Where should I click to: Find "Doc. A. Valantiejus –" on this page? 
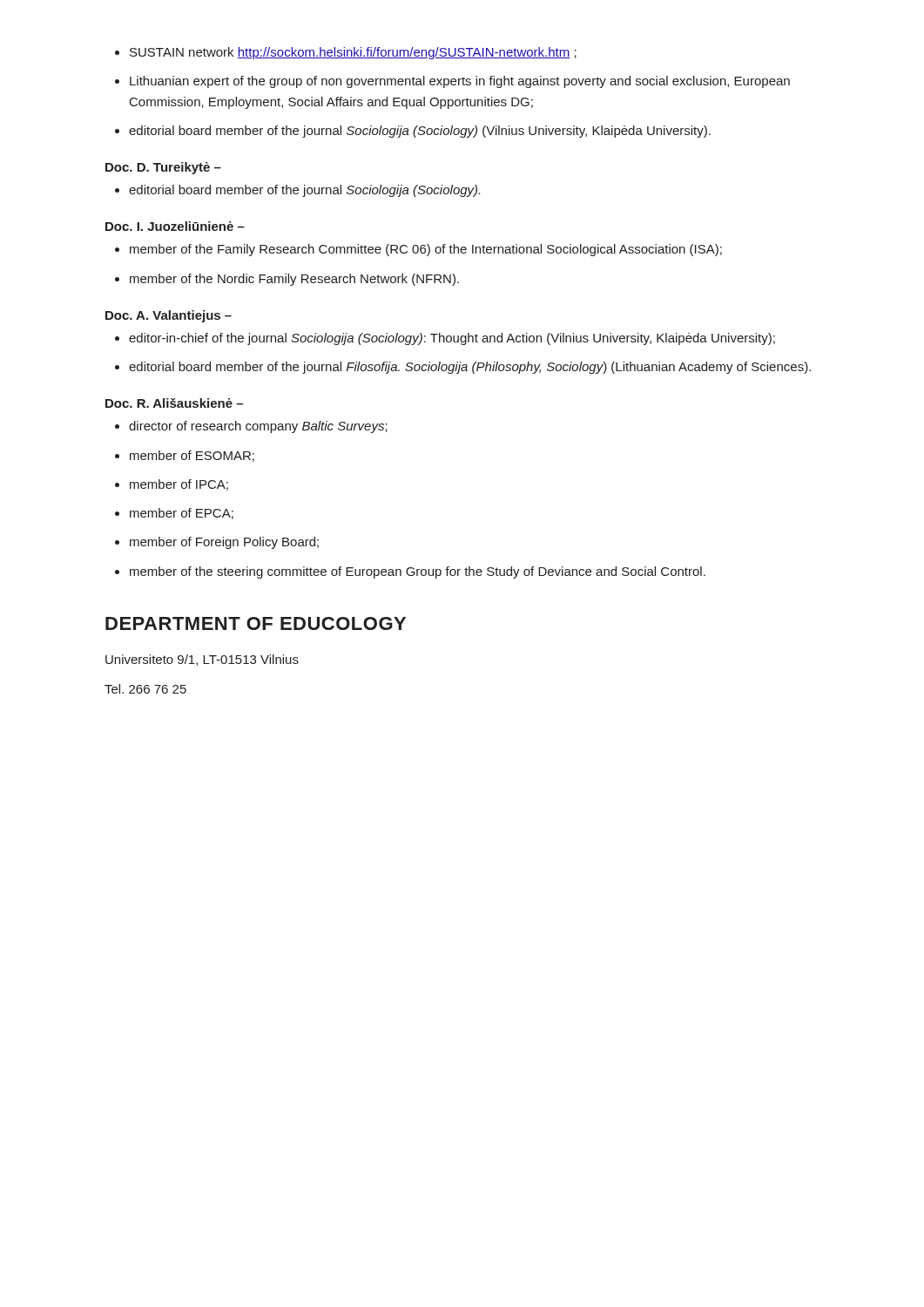pyautogui.click(x=168, y=315)
